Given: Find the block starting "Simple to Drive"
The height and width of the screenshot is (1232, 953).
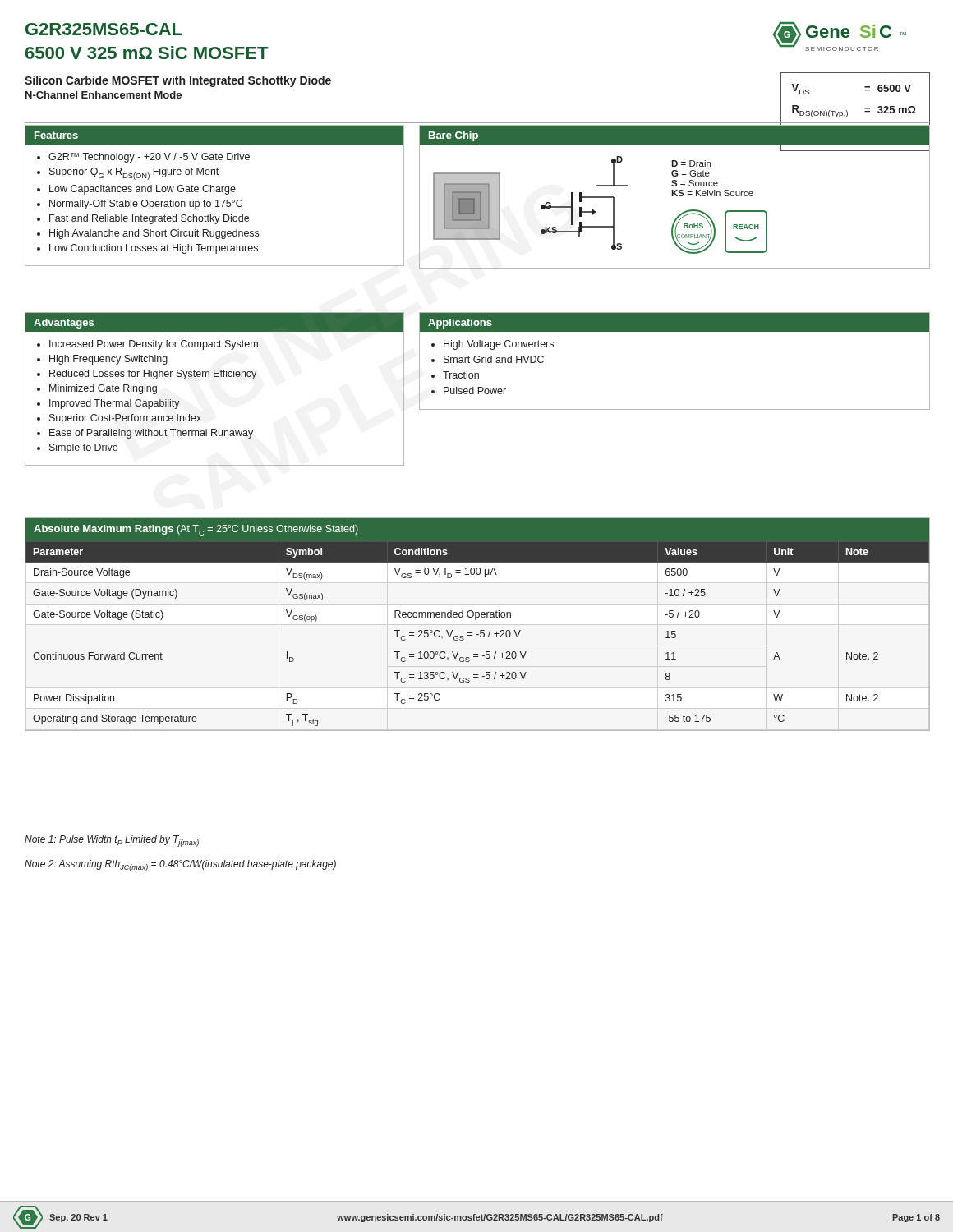Looking at the screenshot, I should (83, 448).
